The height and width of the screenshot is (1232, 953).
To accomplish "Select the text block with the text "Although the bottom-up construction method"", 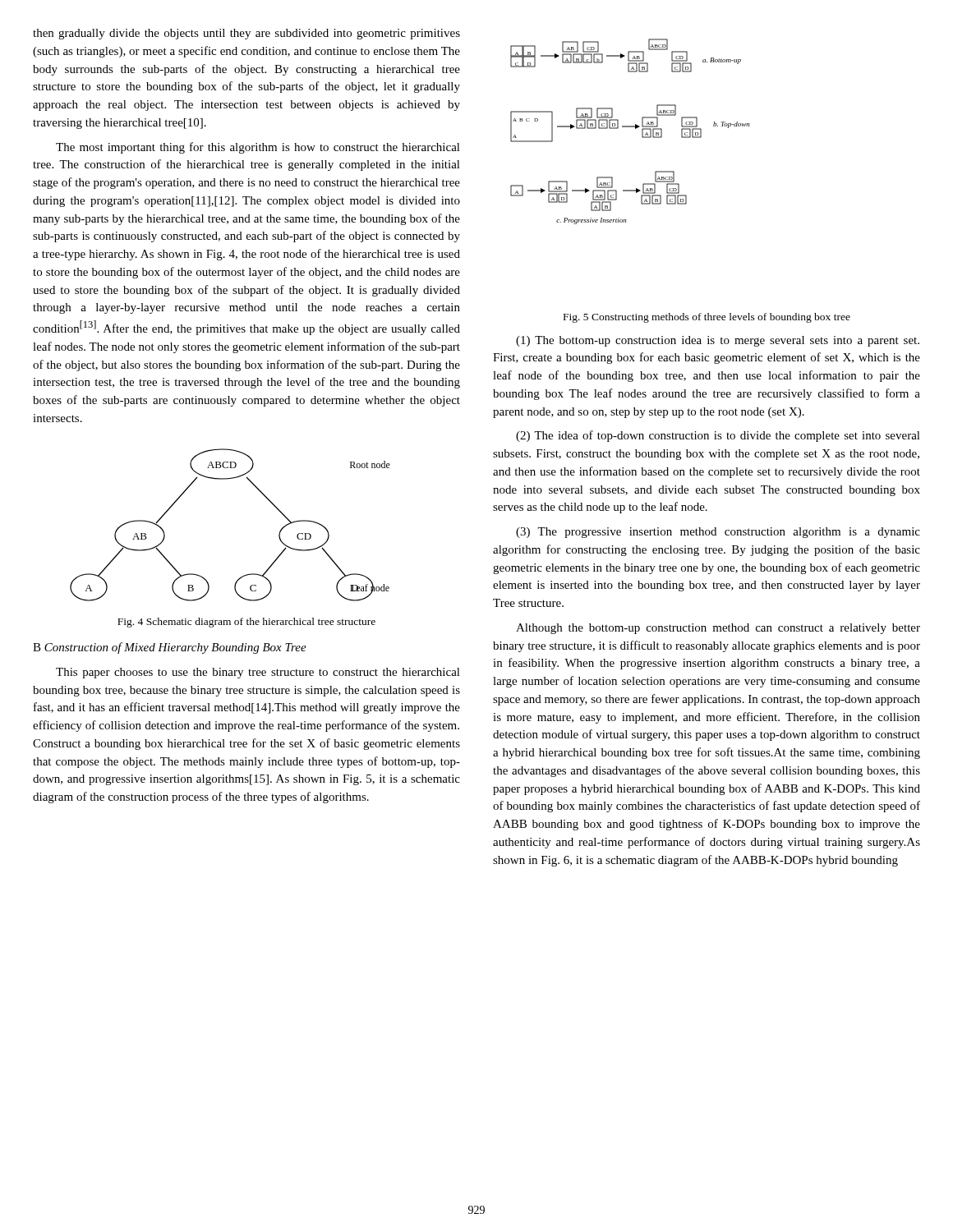I will (707, 744).
